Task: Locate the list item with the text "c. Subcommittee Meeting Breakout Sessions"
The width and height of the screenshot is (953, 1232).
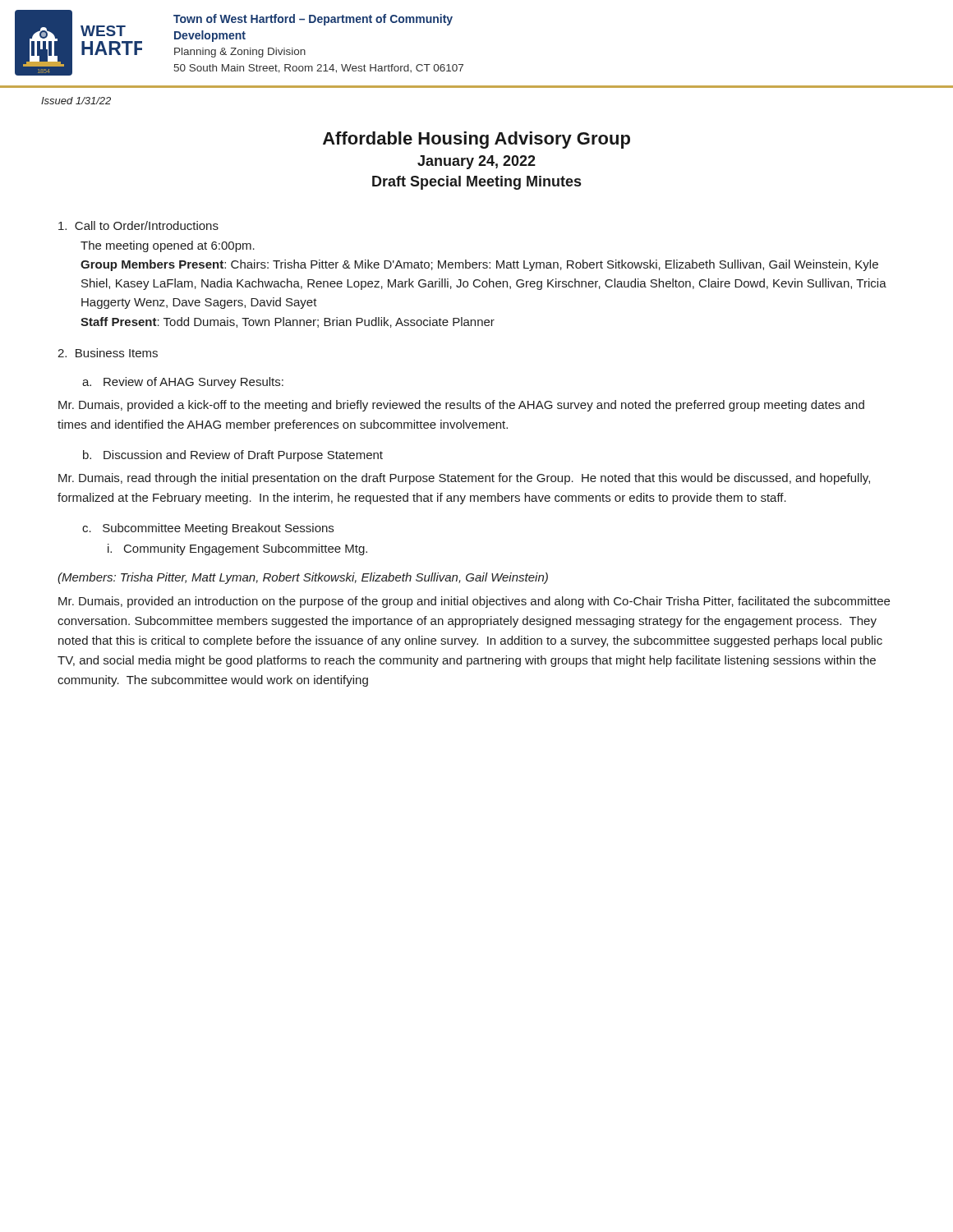Action: [x=208, y=528]
